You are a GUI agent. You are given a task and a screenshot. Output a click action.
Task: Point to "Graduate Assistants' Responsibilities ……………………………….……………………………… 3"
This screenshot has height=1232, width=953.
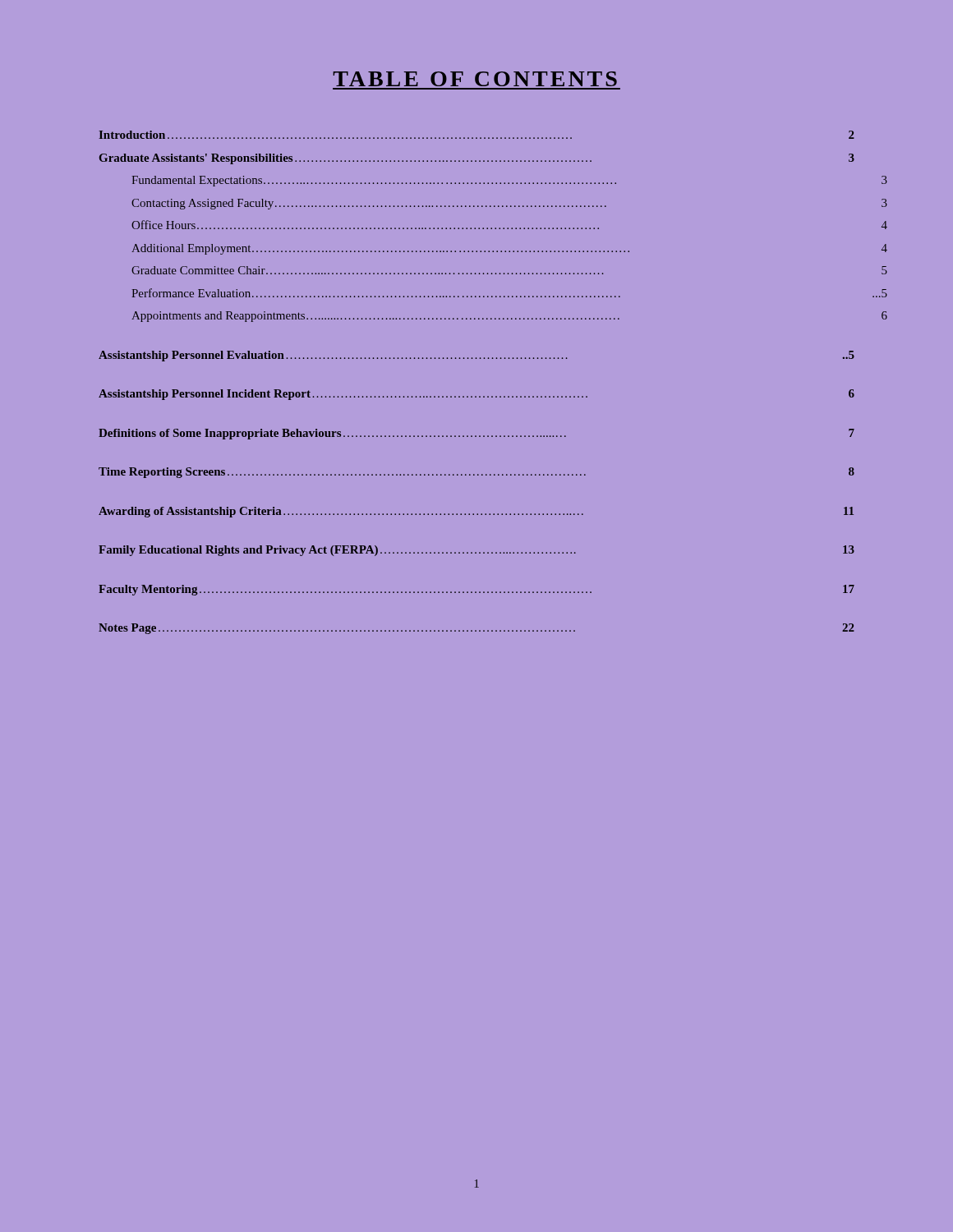tap(476, 158)
